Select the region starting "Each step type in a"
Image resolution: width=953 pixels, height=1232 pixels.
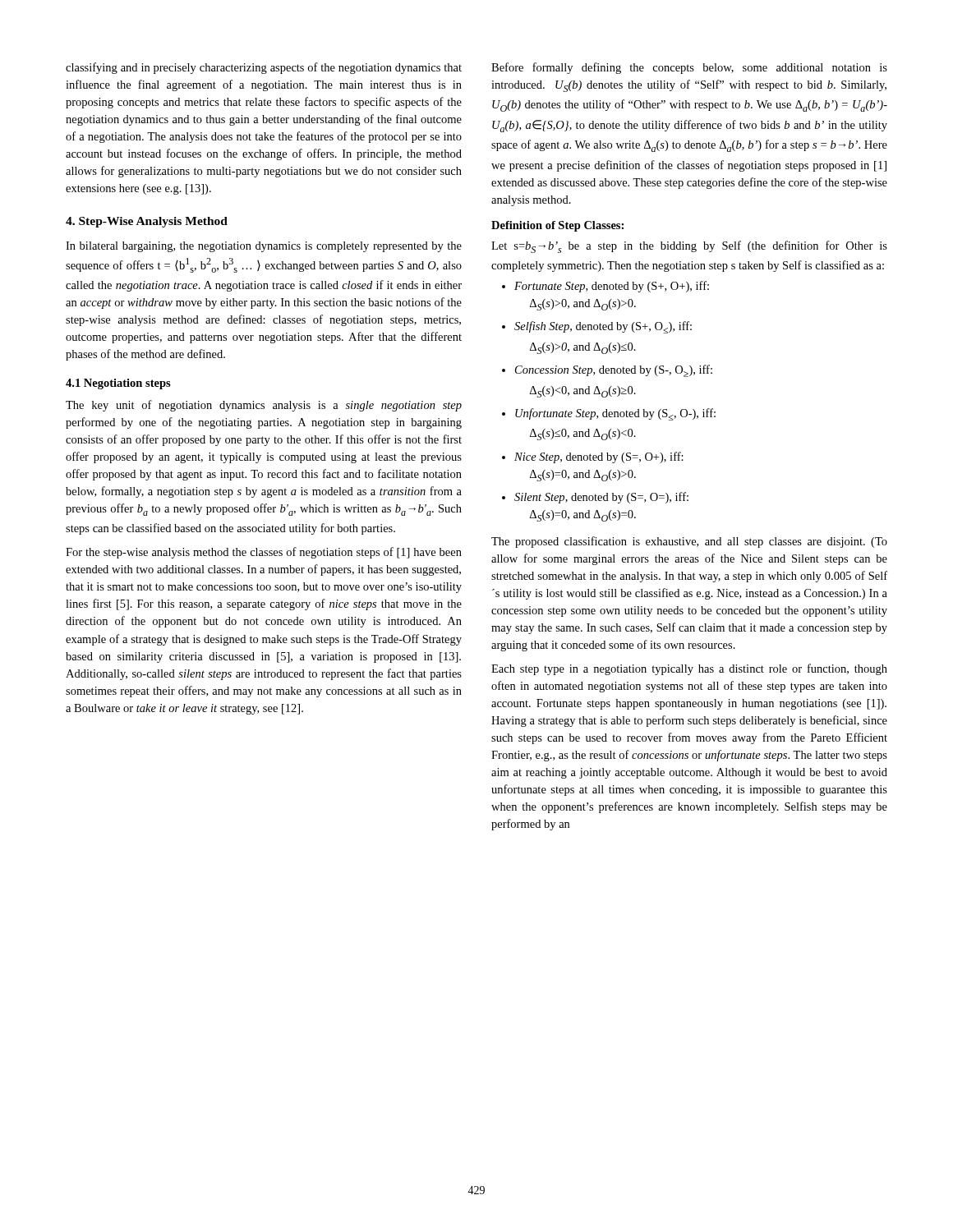(x=689, y=746)
